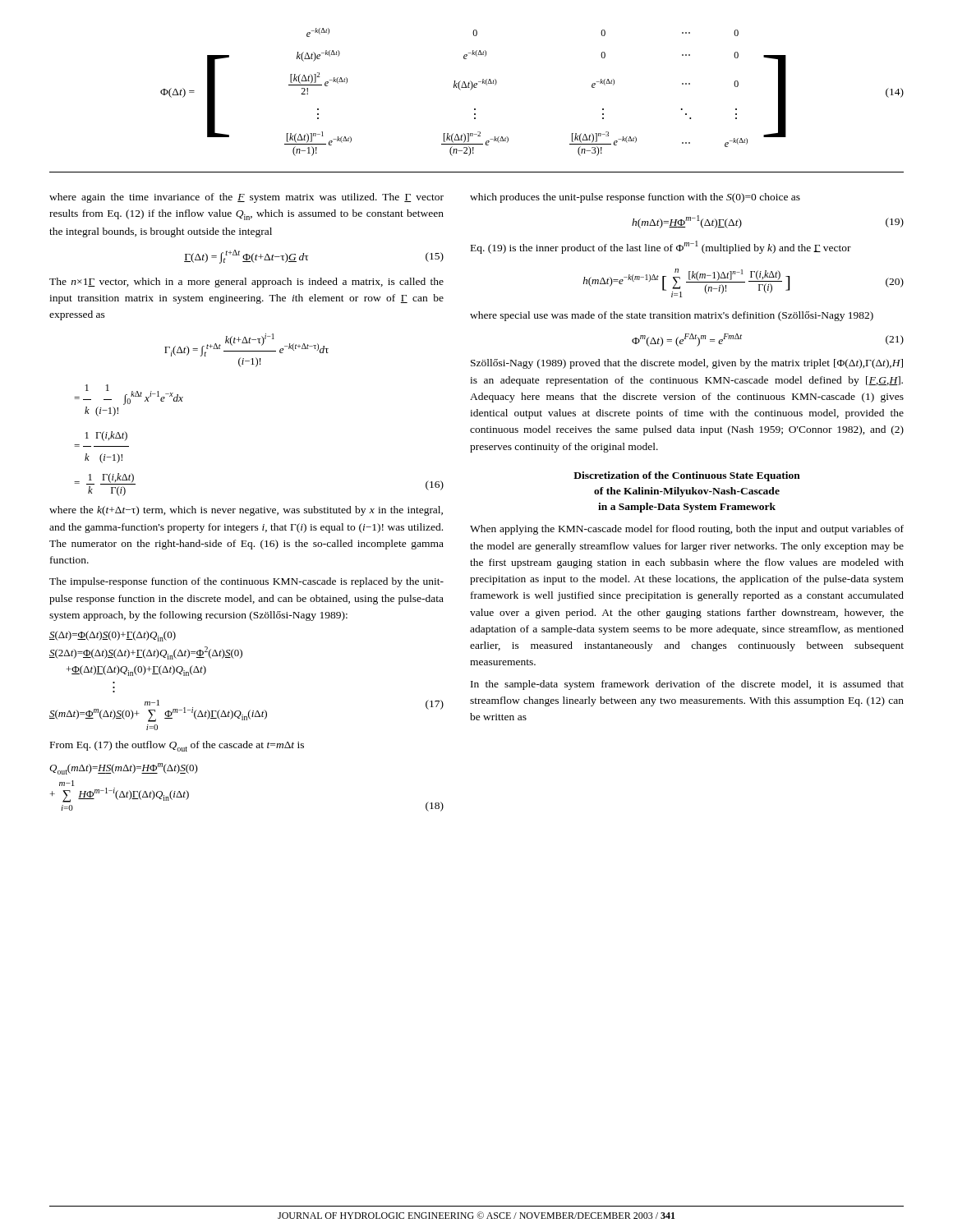Image resolution: width=953 pixels, height=1232 pixels.
Task: Navigate to the passage starting "h(mΔt)=e−k(m−1)Δt [ n ∑ i=1 [k(m−1)Δt]n−1"
Action: coord(687,281)
